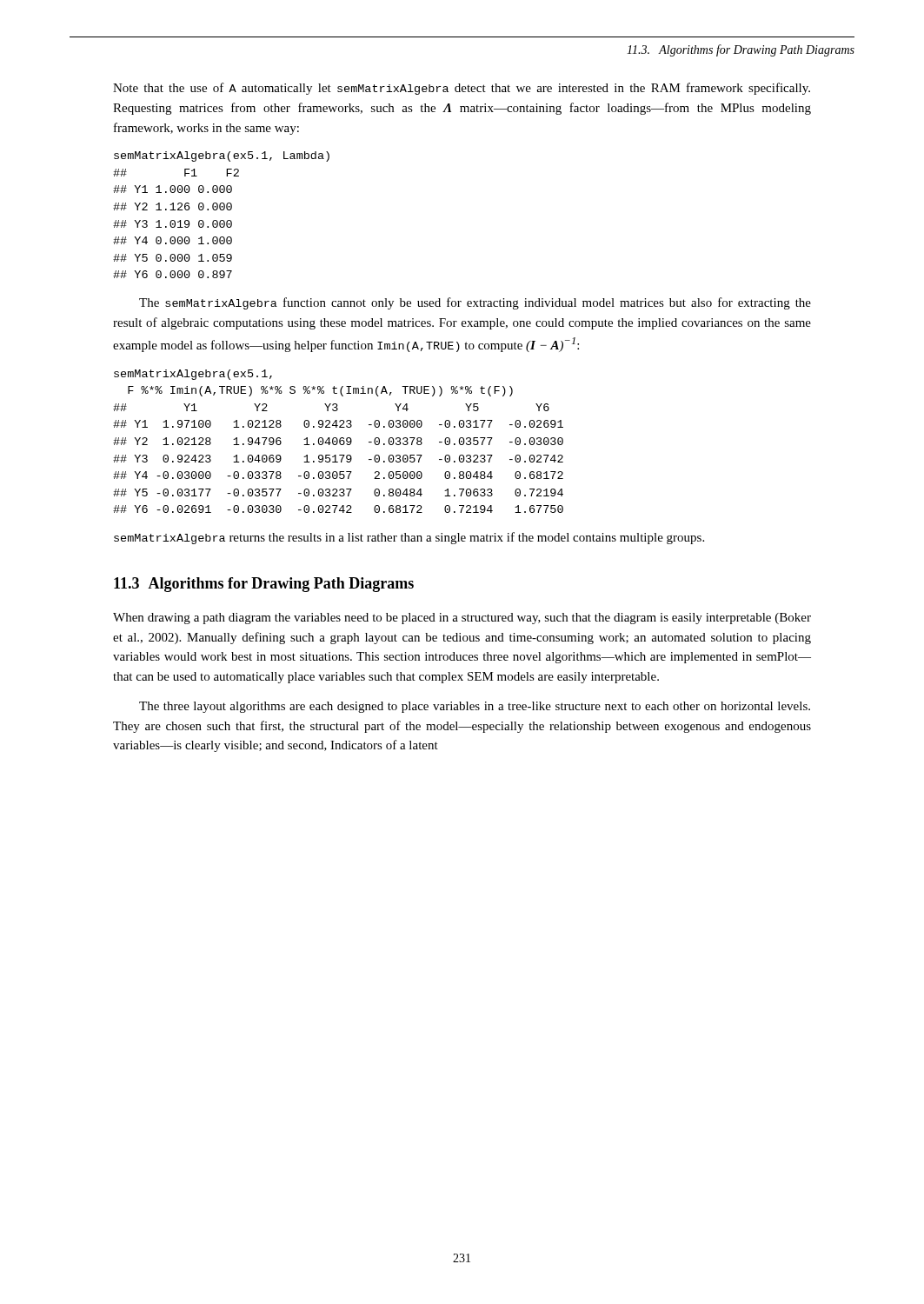Click on the text block containing "Note that the"
Image resolution: width=924 pixels, height=1304 pixels.
point(462,108)
